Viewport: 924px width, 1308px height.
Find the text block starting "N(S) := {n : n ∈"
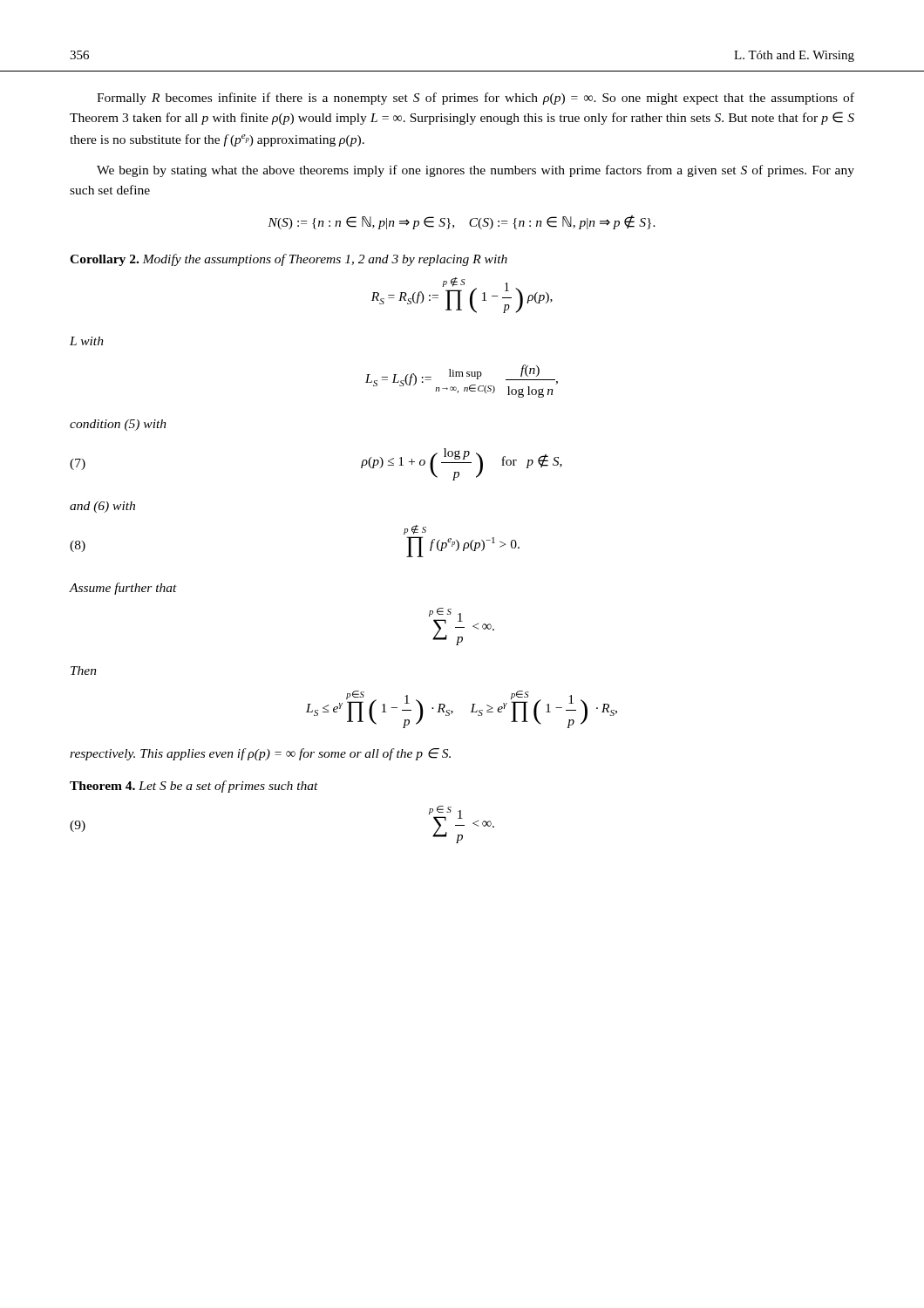point(462,222)
